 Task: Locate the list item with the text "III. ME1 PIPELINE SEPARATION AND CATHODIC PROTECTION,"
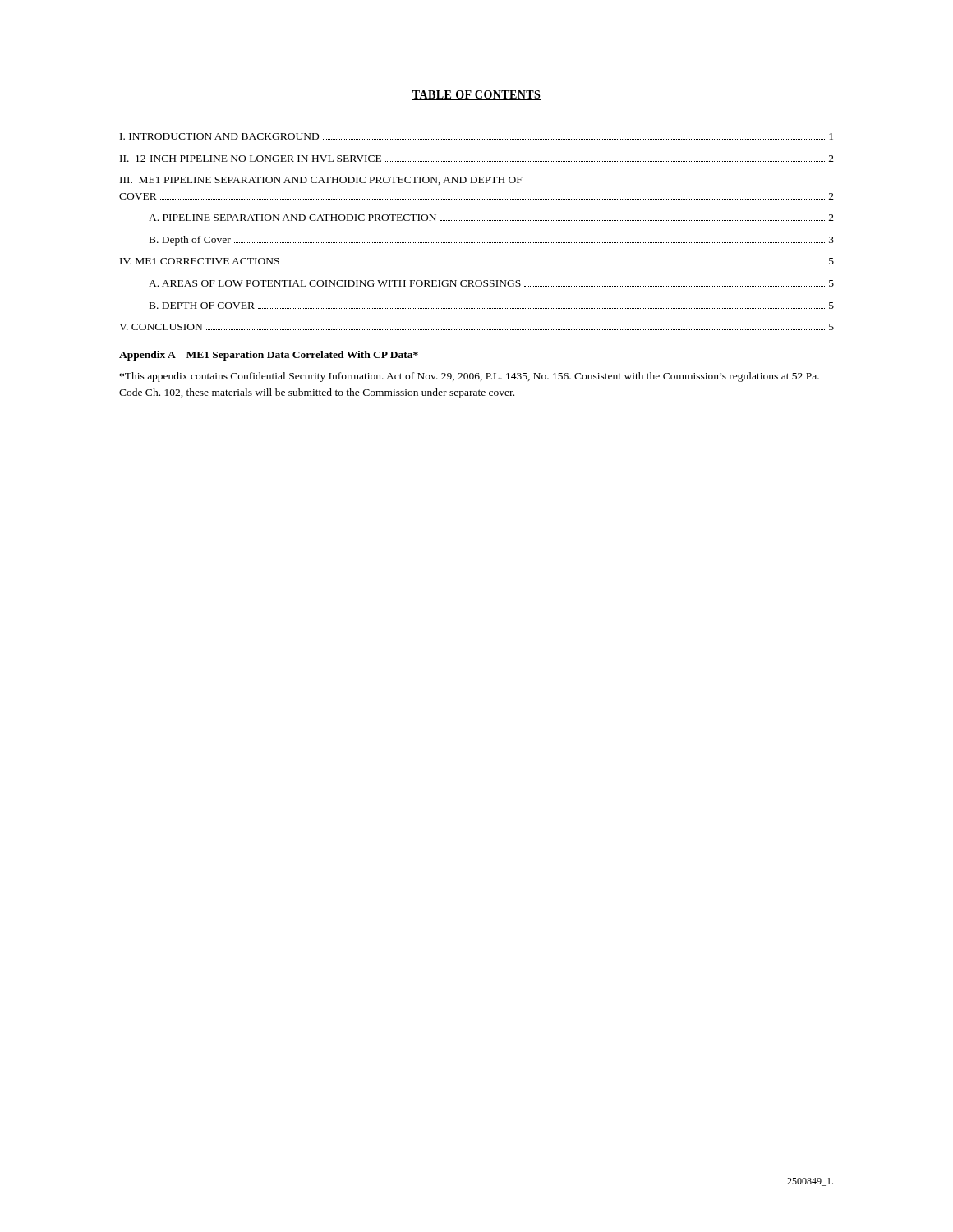(476, 188)
